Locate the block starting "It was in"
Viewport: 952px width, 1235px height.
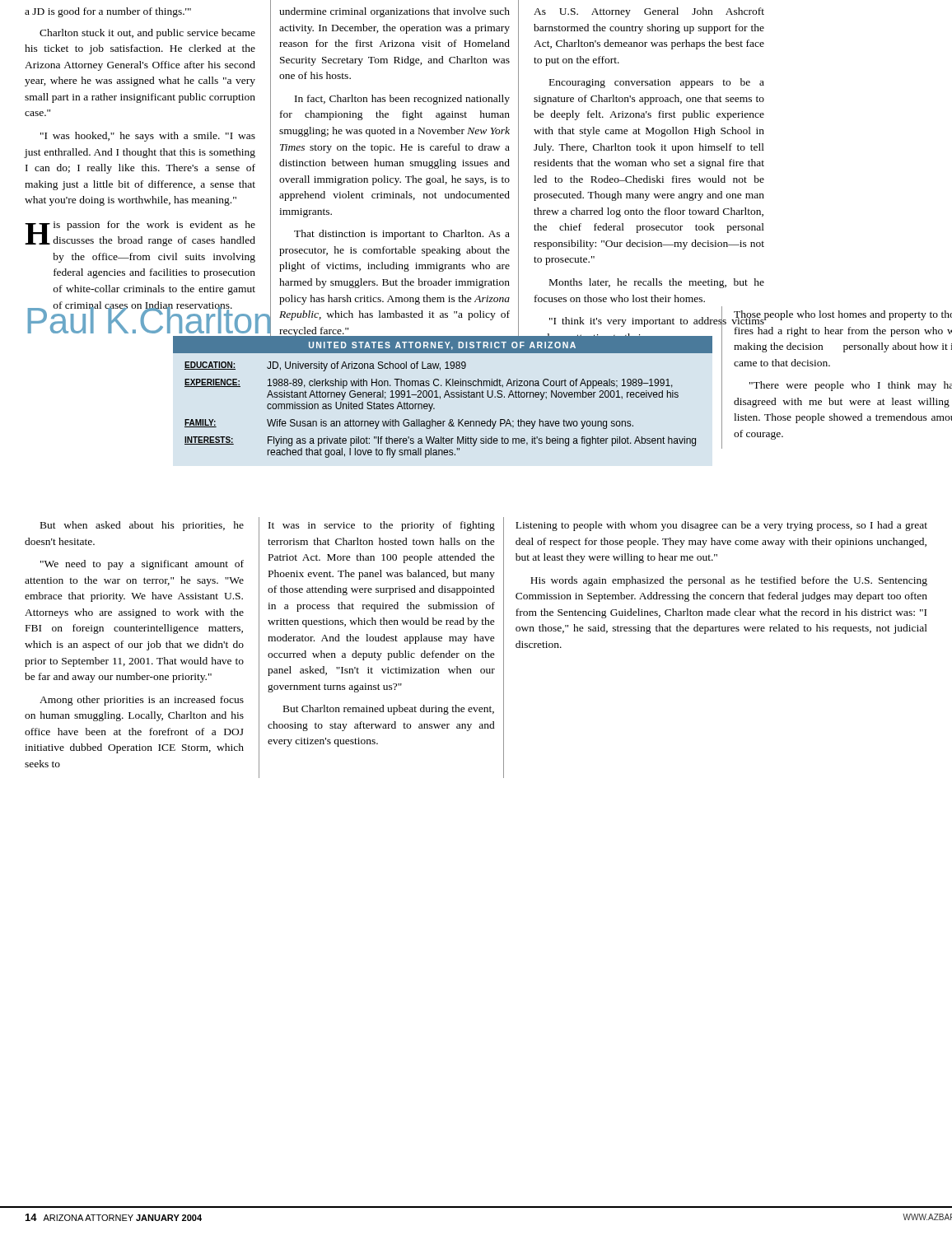[x=381, y=633]
